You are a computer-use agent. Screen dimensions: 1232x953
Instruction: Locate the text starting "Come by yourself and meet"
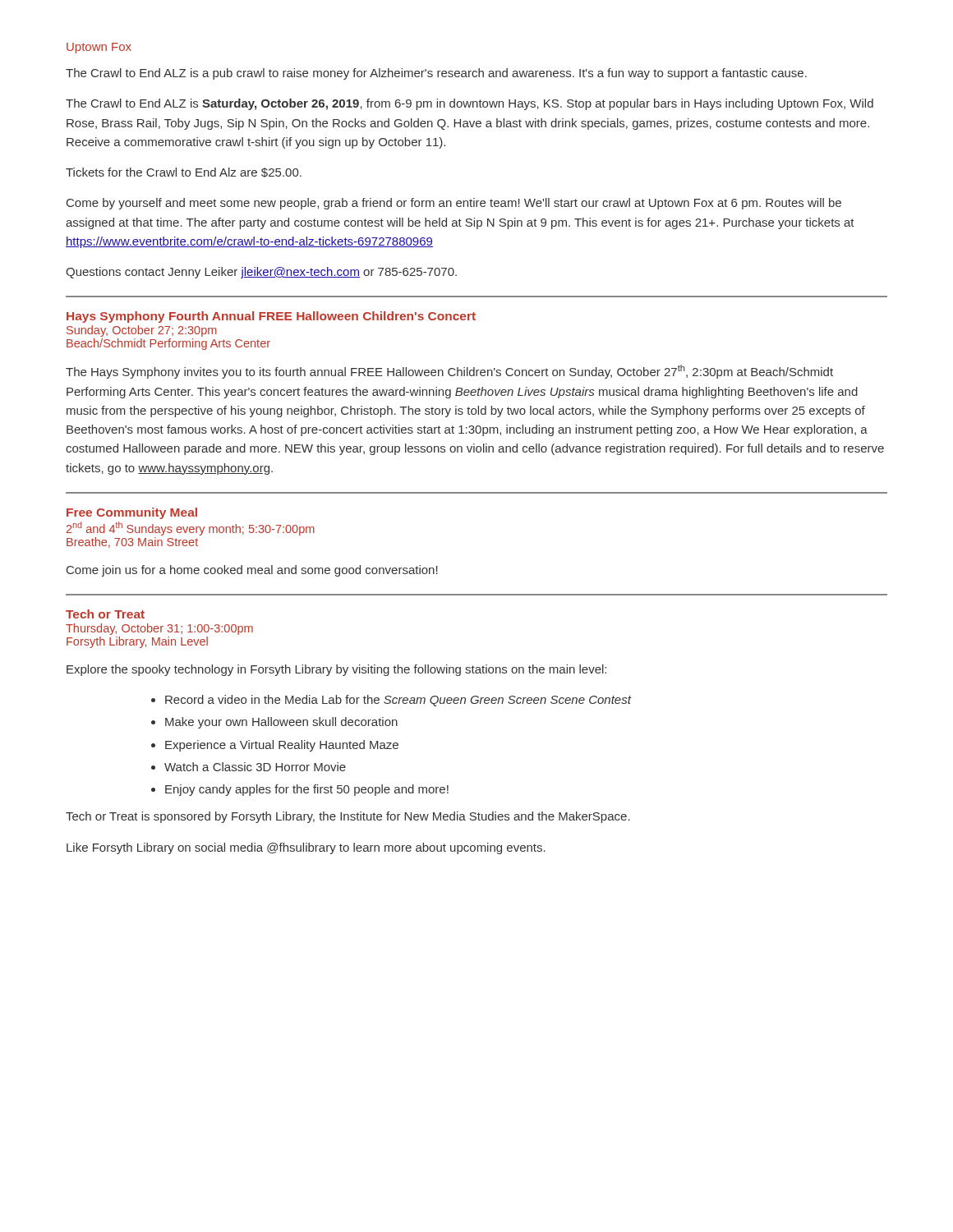click(476, 222)
